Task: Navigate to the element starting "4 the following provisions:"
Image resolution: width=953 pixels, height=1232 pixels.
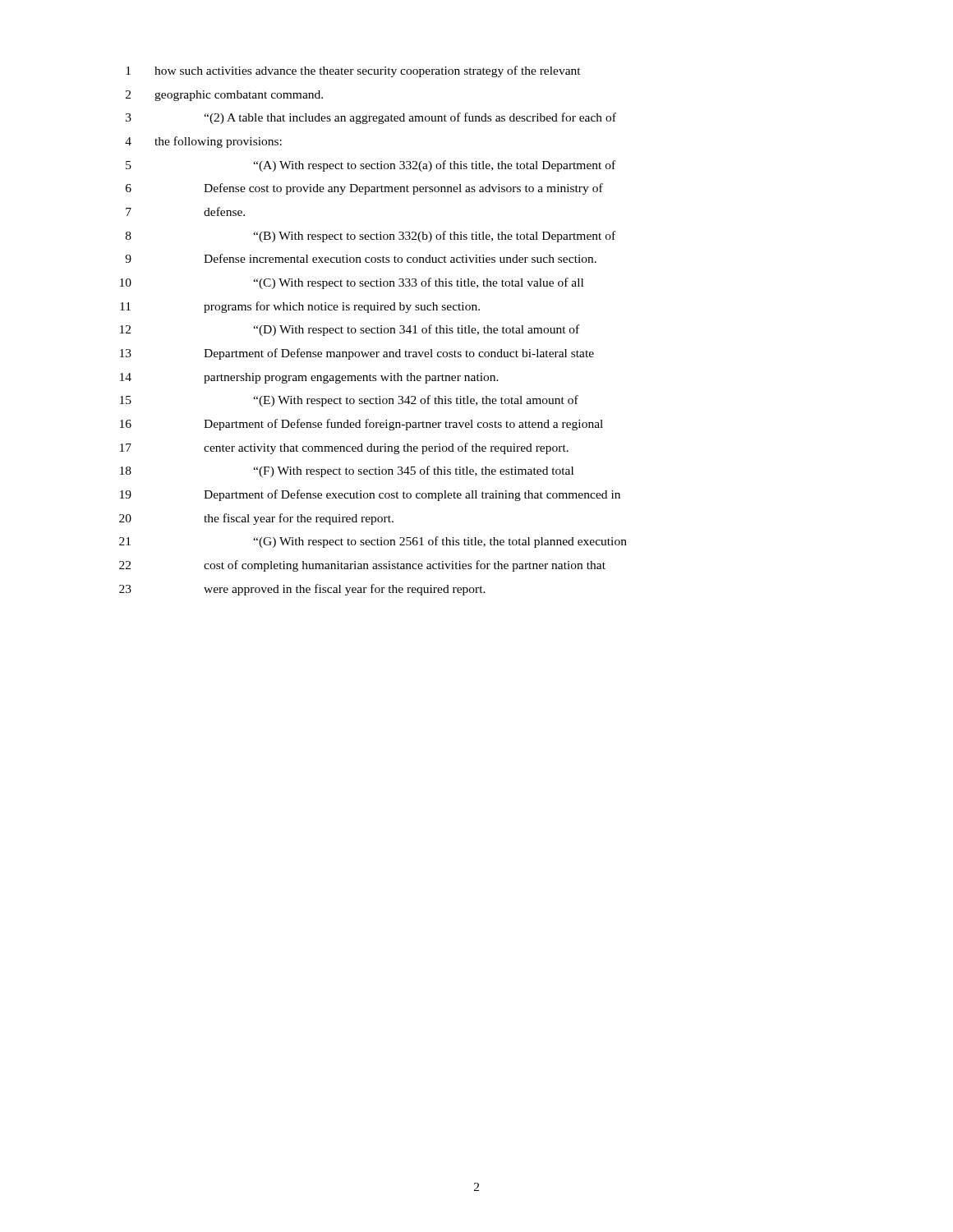Action: coord(203,142)
